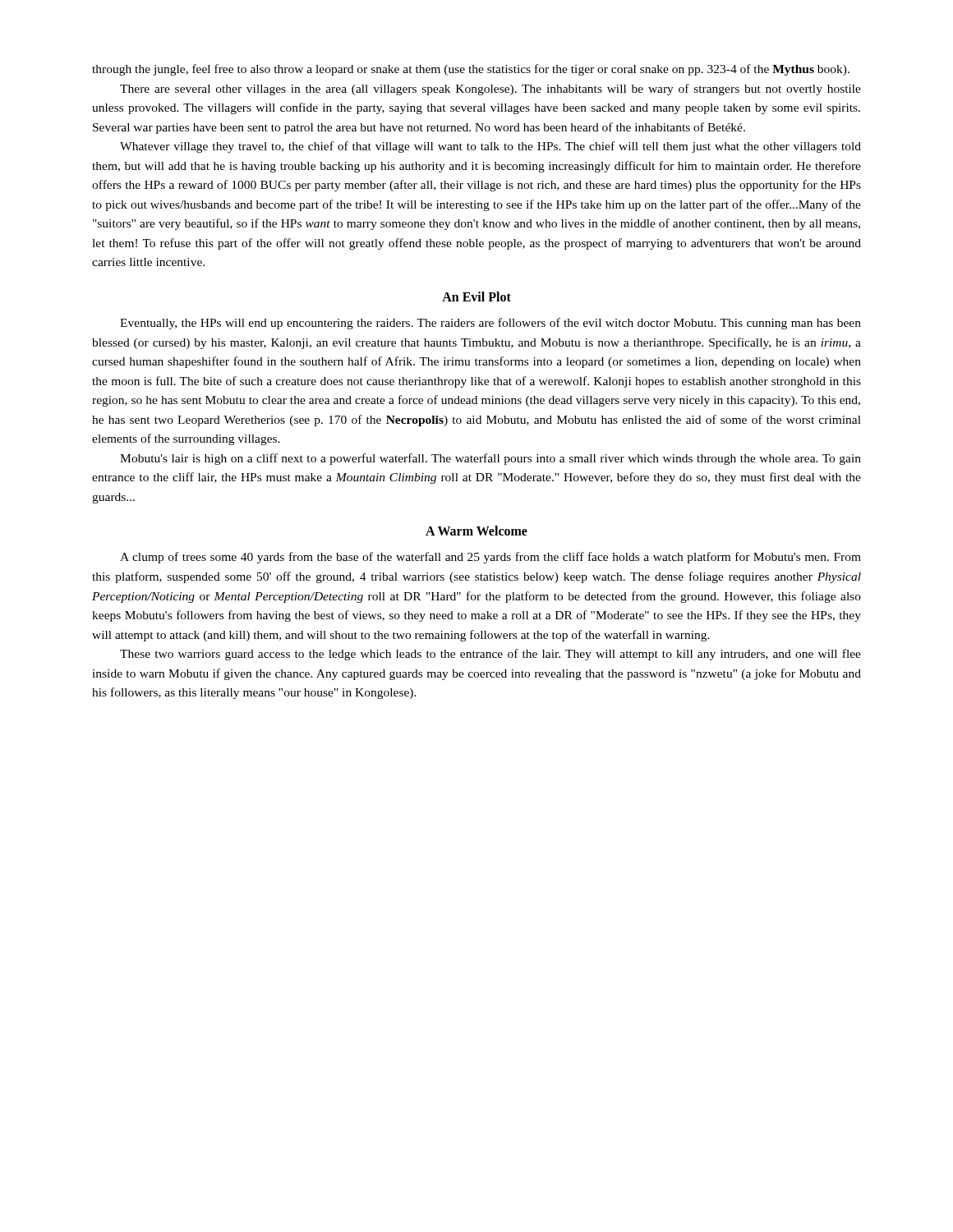953x1232 pixels.
Task: Select the text starting "A clump of"
Action: [x=476, y=625]
